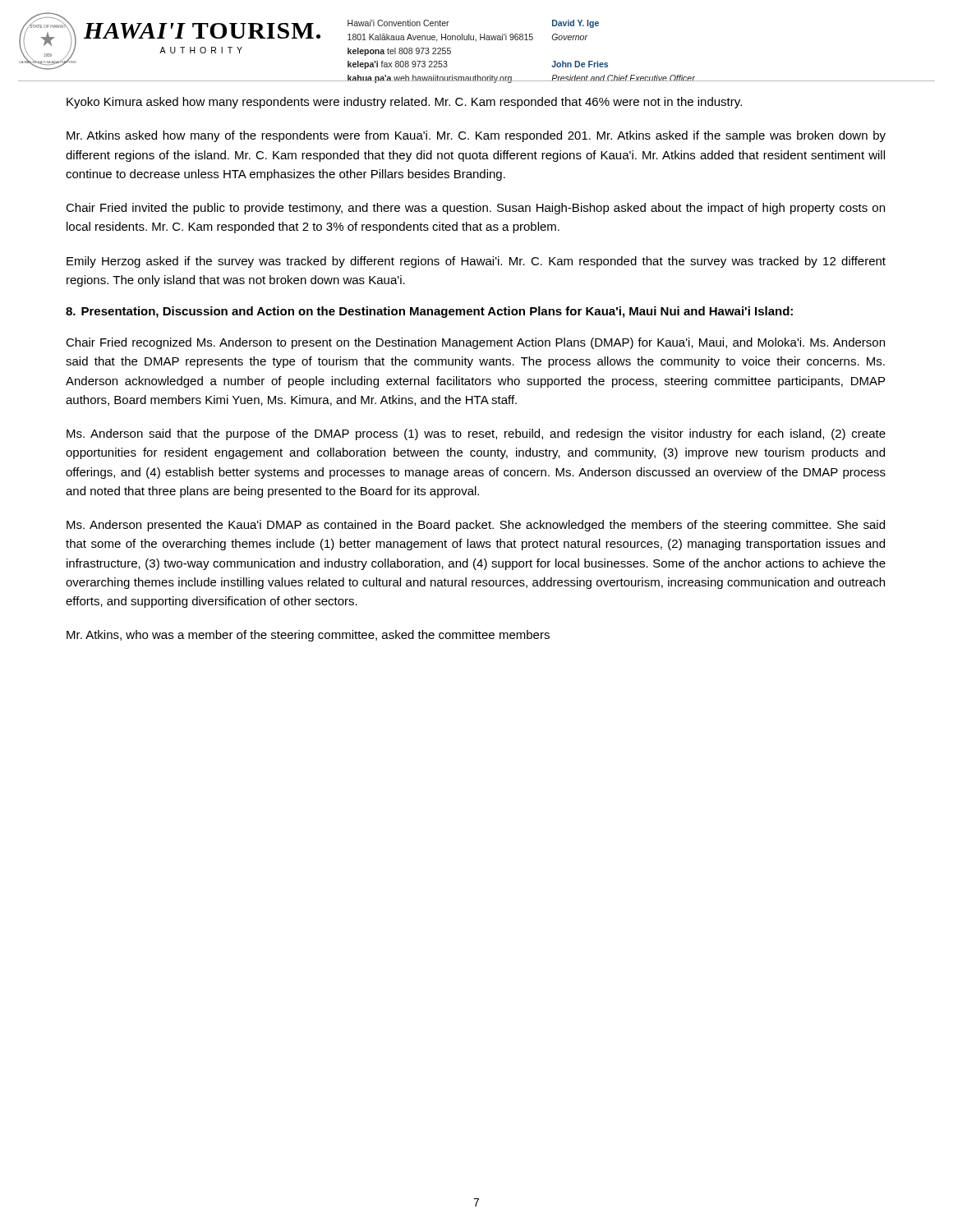This screenshot has width=953, height=1232.
Task: Click on the passage starting "8. Presentation, Discussion and Action"
Action: coord(430,311)
